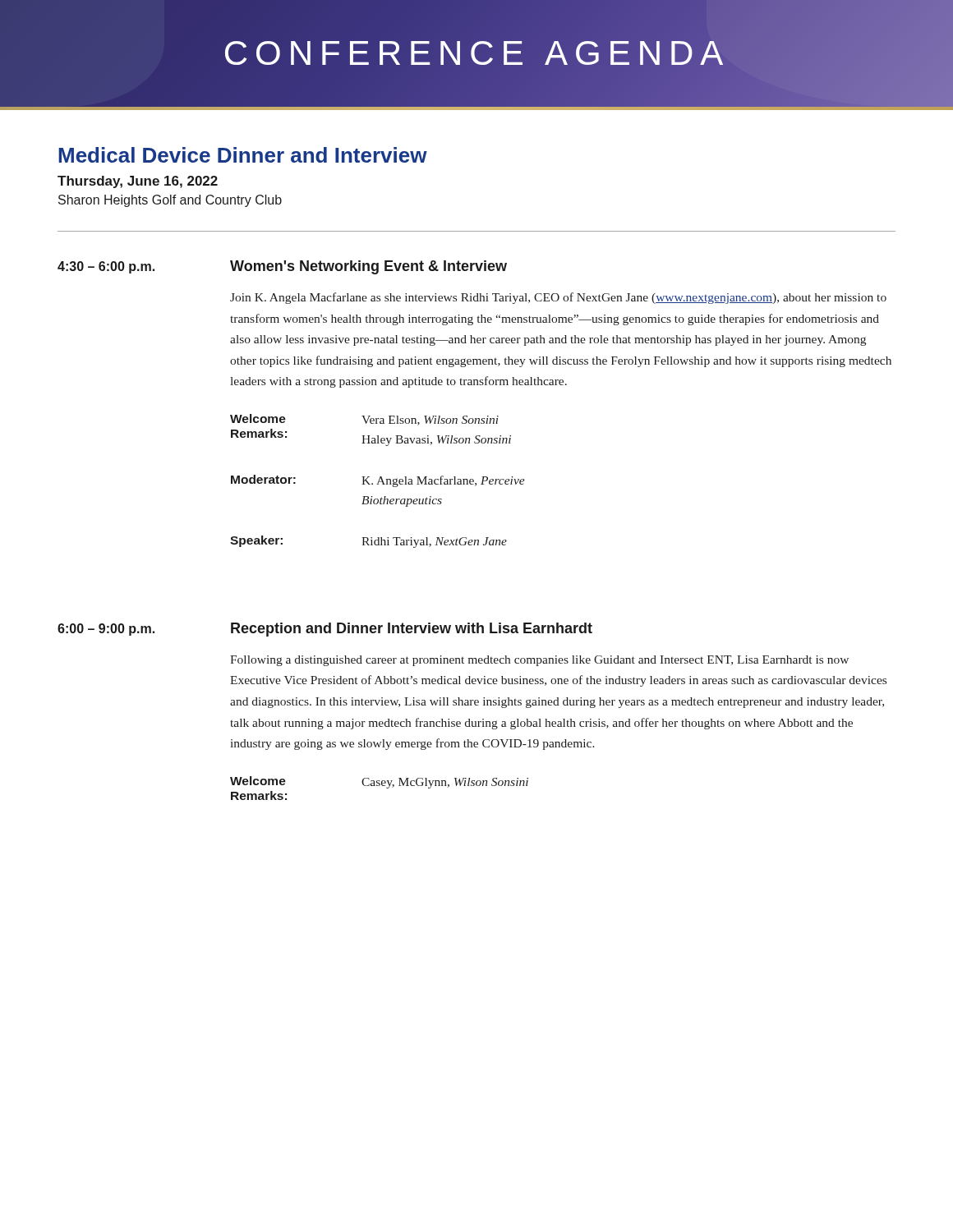
Task: Locate the element starting "Medical Device Dinner and"
Action: [243, 155]
